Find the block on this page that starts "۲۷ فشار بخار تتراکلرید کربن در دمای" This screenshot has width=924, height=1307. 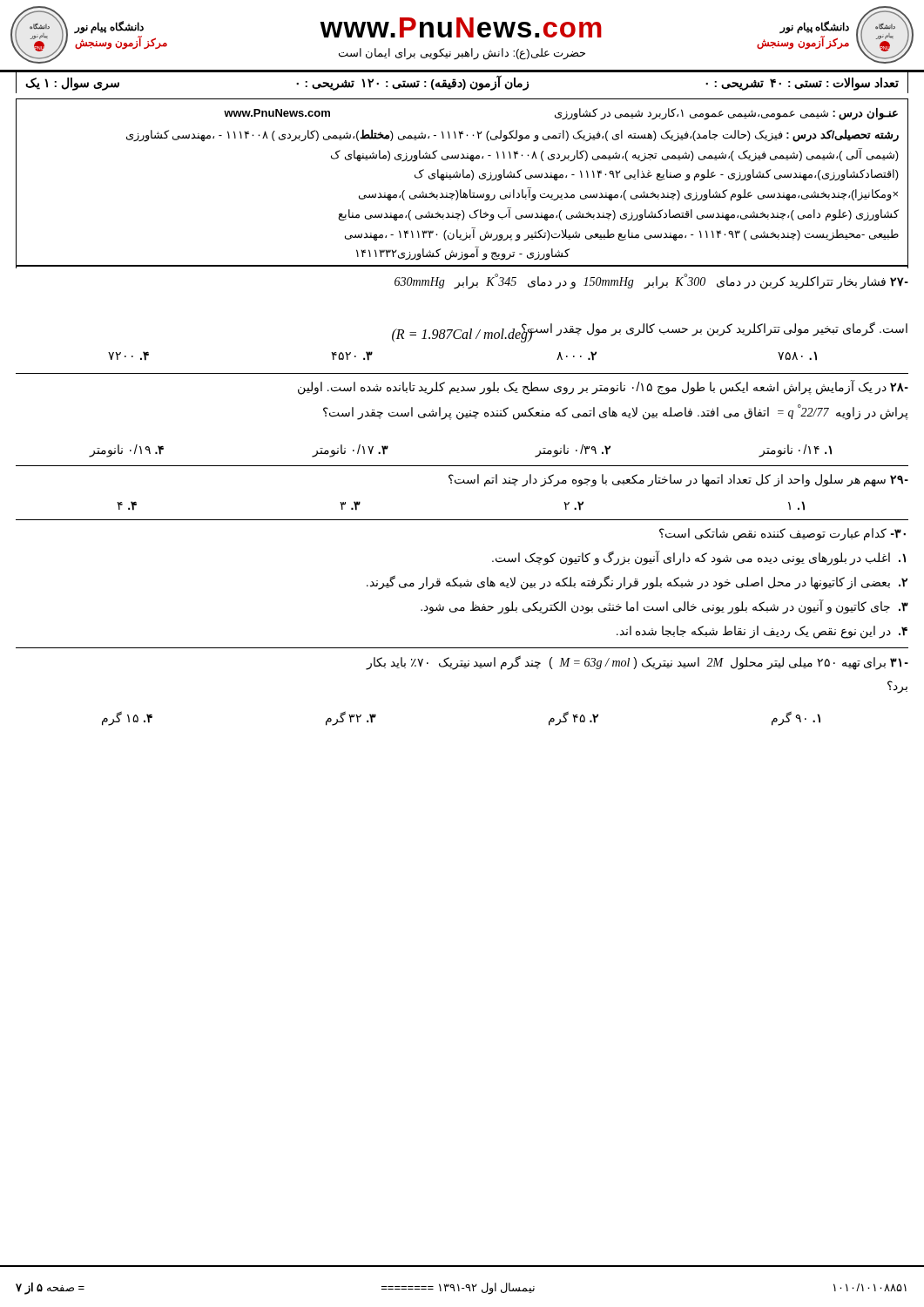tap(651, 281)
